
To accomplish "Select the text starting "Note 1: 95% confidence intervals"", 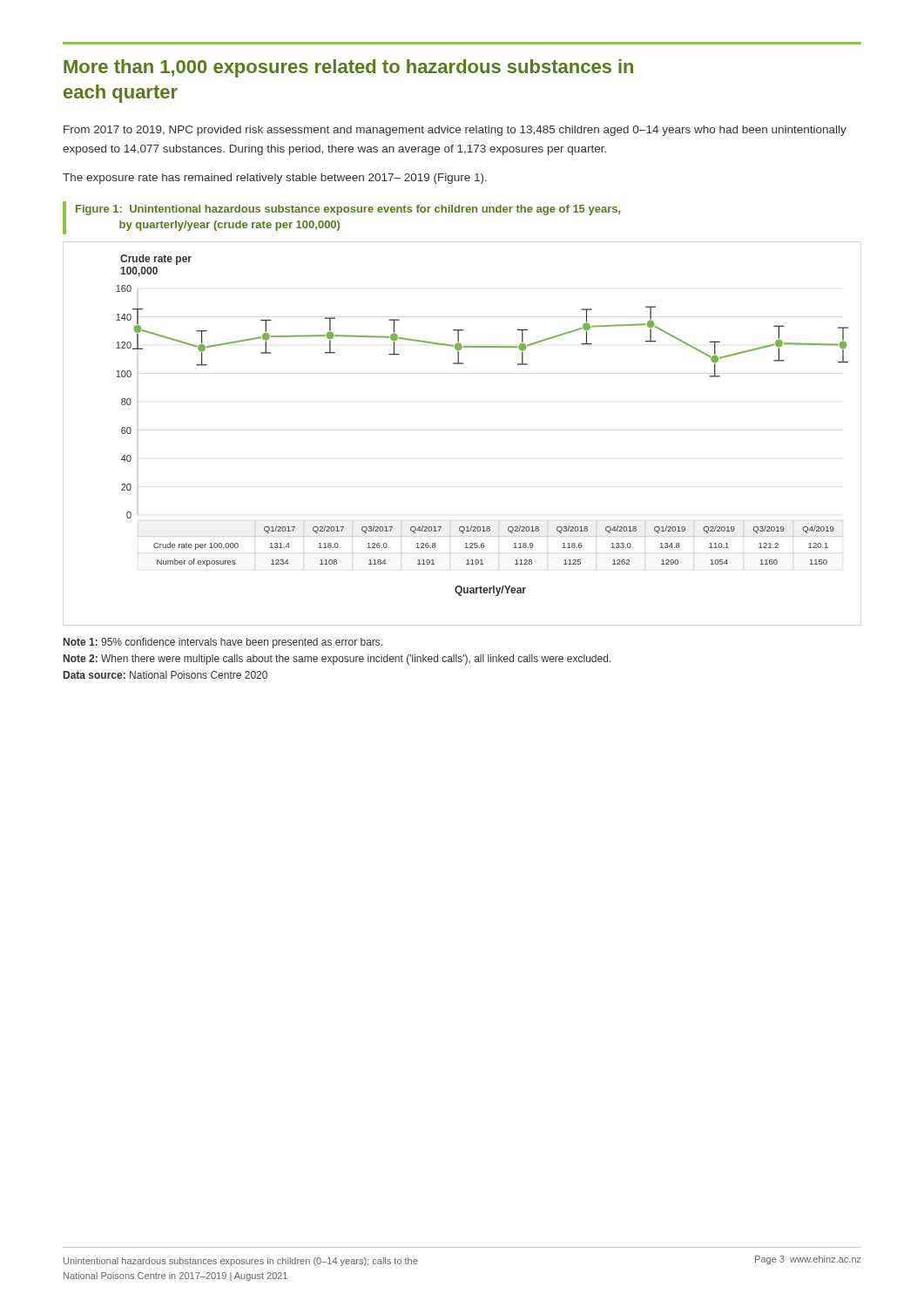I will click(337, 659).
